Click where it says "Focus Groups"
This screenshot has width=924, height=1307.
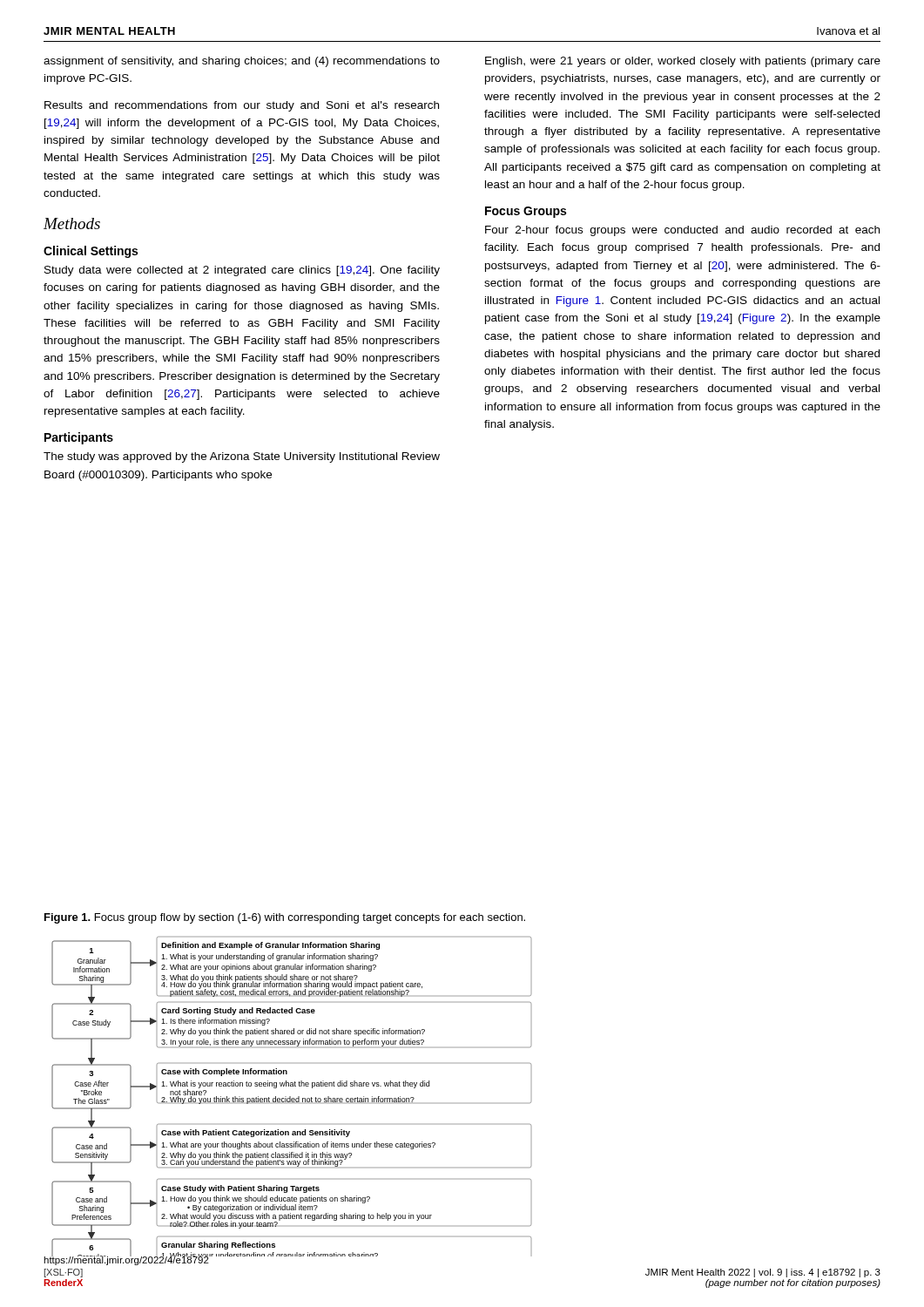(x=526, y=212)
